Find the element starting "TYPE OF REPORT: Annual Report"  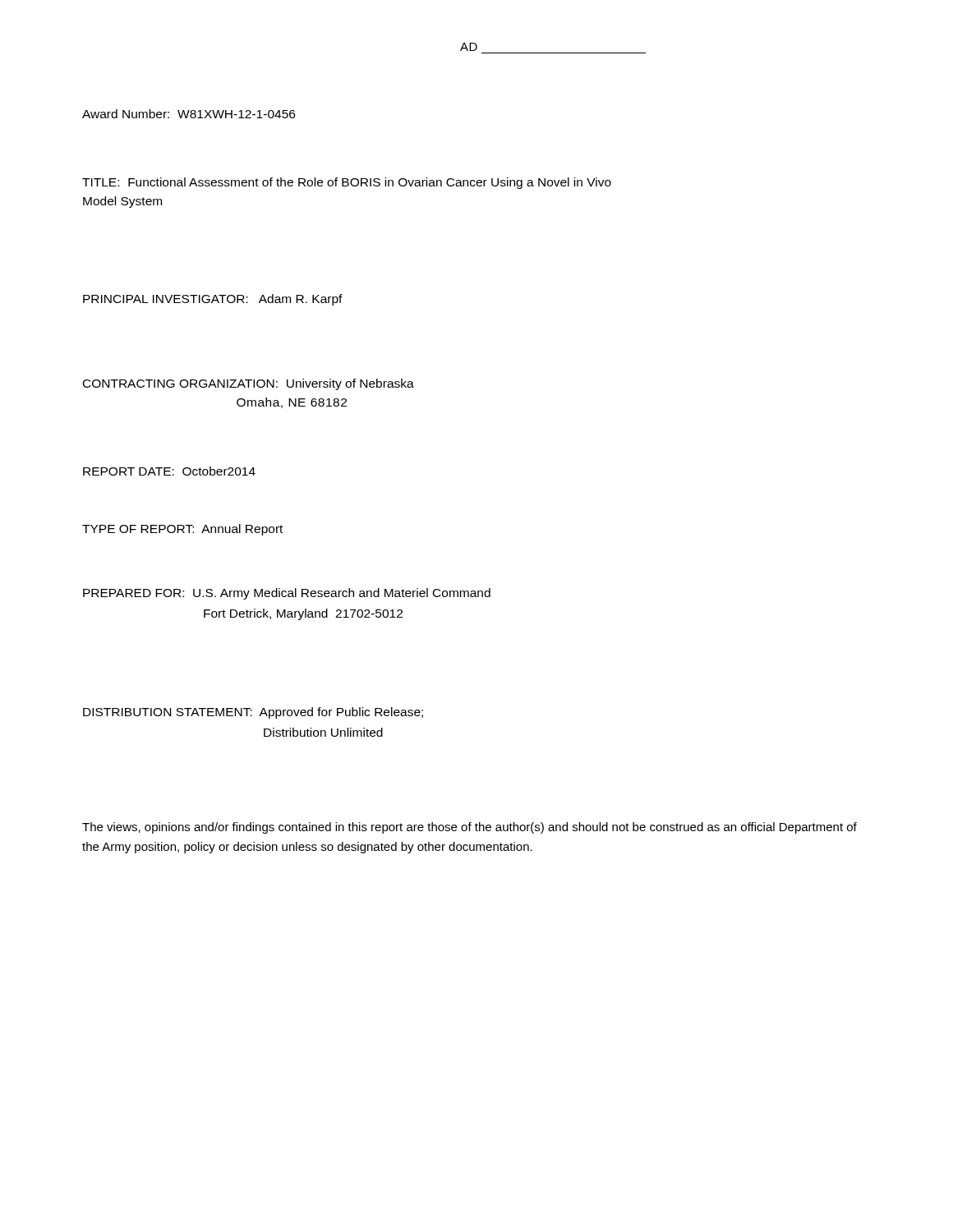click(x=183, y=529)
